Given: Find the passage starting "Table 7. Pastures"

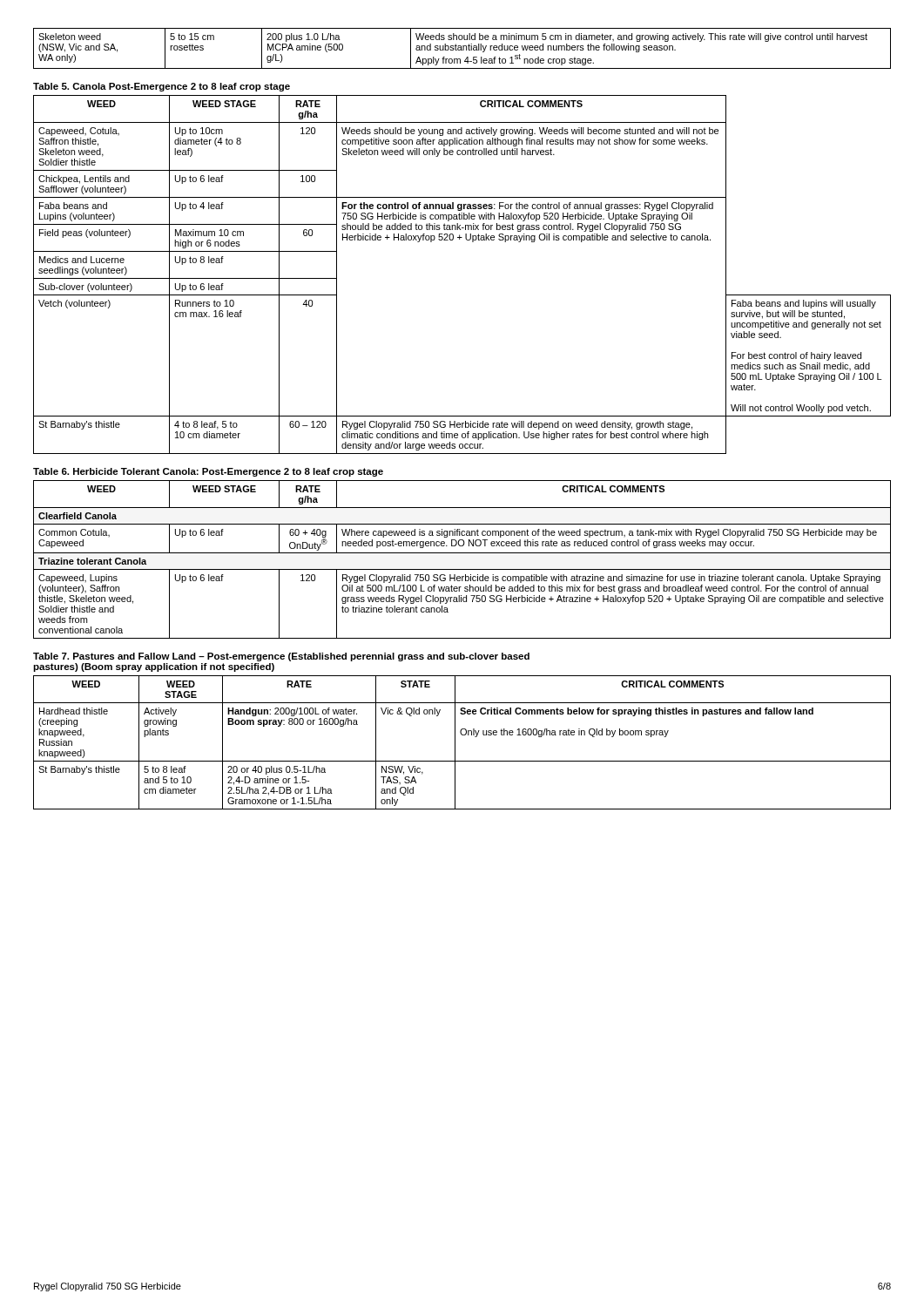Looking at the screenshot, I should click(281, 662).
